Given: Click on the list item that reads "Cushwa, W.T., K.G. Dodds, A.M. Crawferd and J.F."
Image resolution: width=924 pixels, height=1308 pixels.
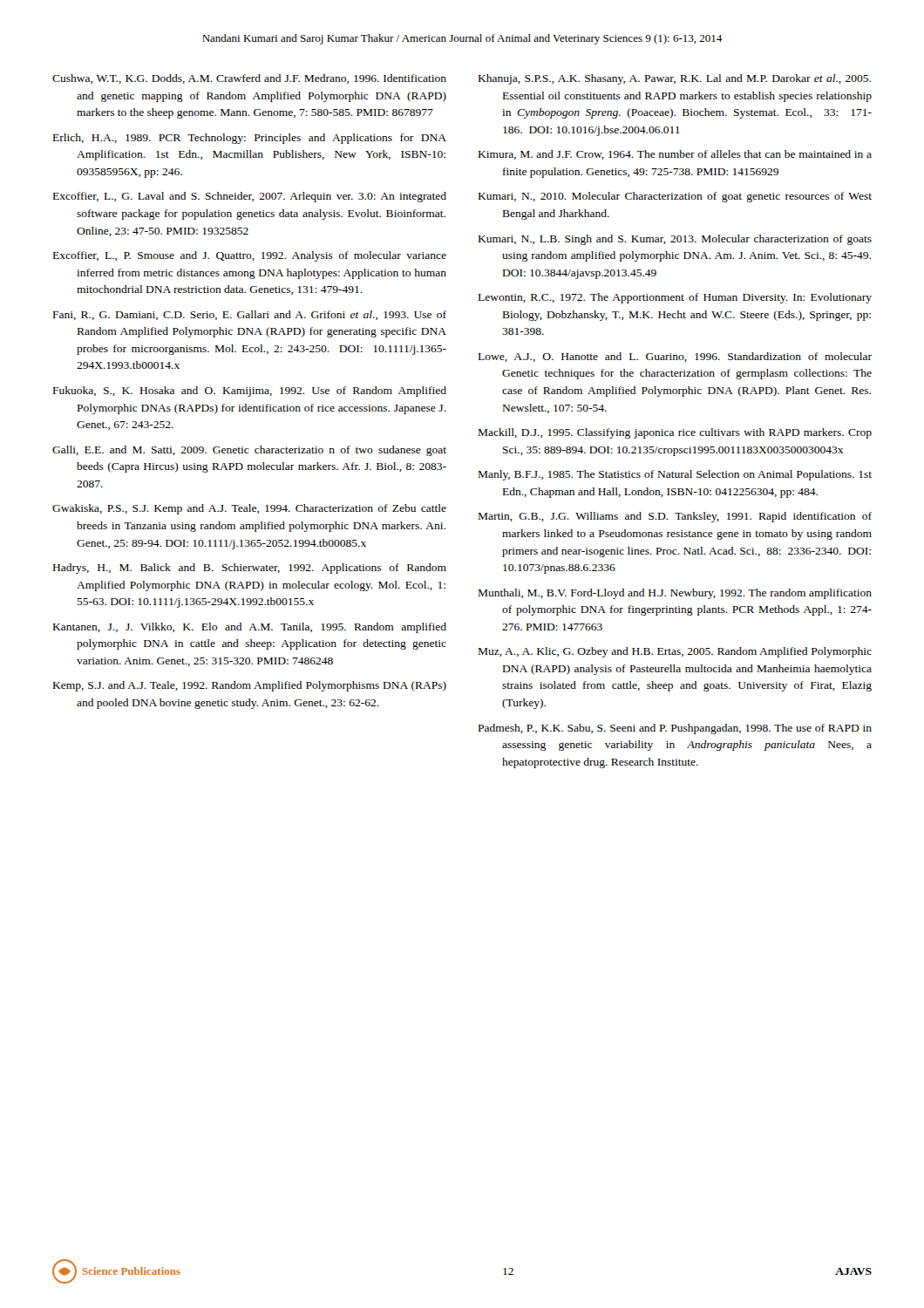Looking at the screenshot, I should click(x=249, y=95).
